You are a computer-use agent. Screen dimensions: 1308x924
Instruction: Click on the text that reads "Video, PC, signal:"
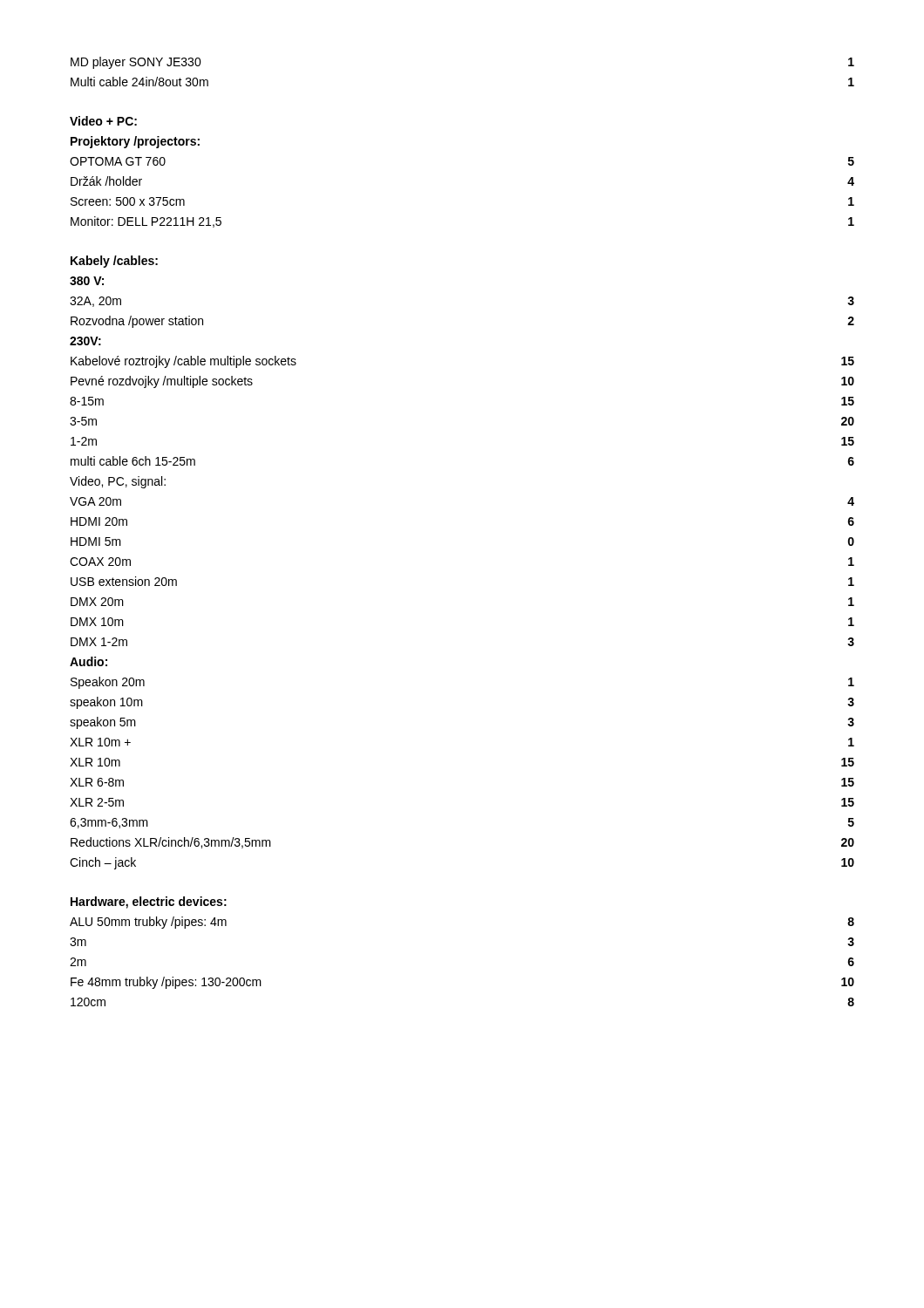coord(118,482)
